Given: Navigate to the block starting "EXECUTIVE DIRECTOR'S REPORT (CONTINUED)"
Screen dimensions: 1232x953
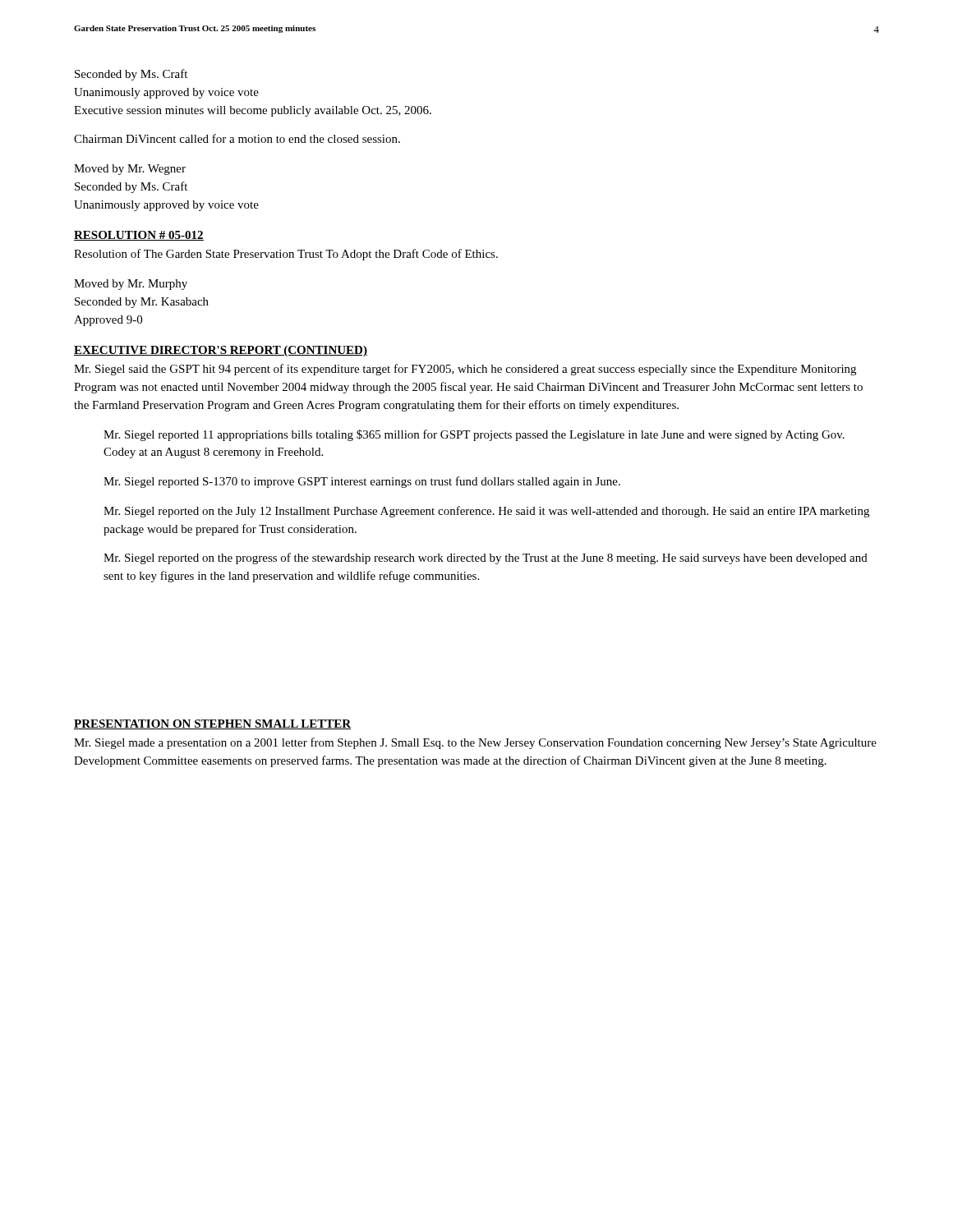Looking at the screenshot, I should click(221, 350).
